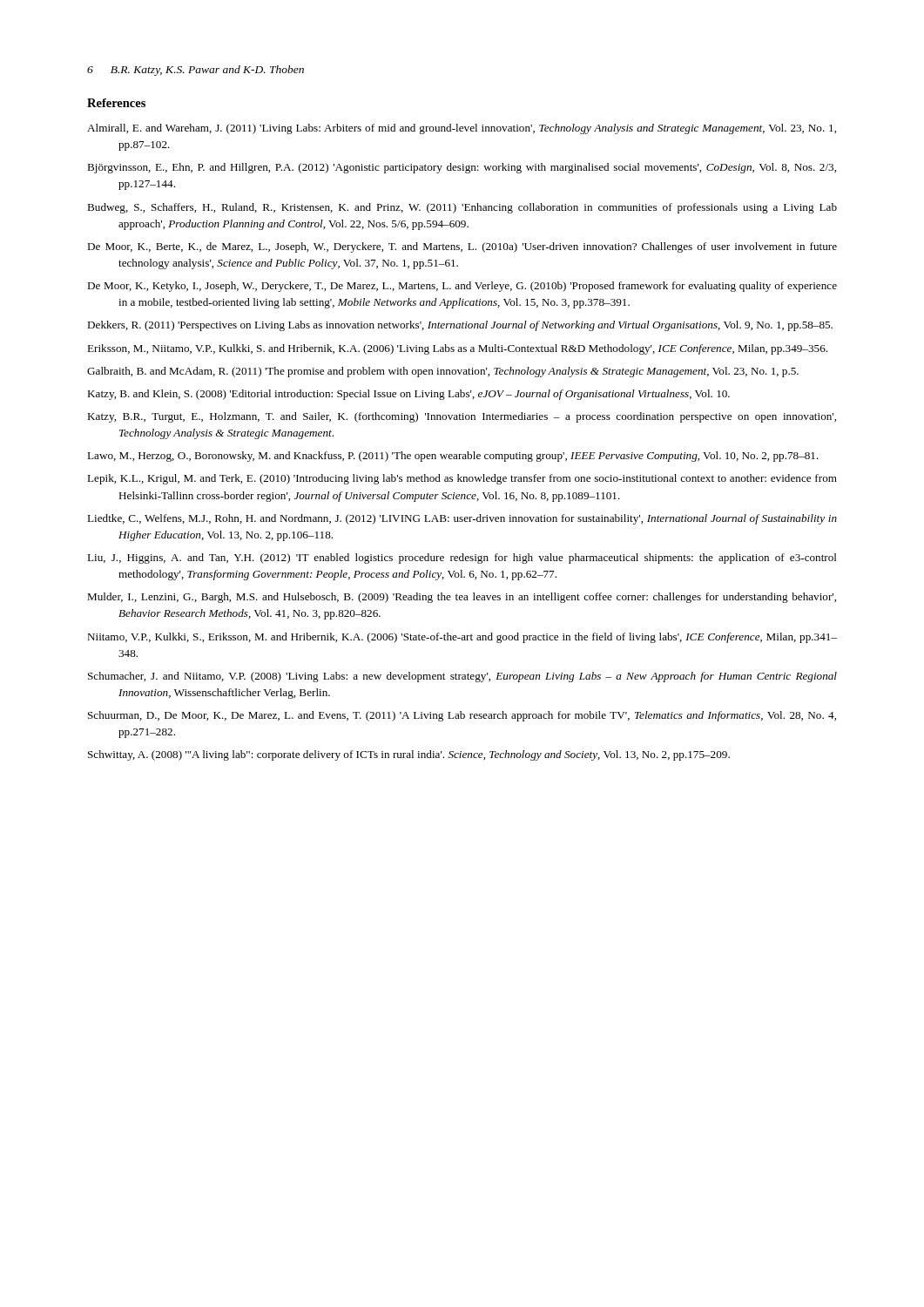The width and height of the screenshot is (924, 1307).
Task: Point to the block beginning "Liedtke, C., Welfens, M.J., Rohn,"
Action: click(462, 526)
